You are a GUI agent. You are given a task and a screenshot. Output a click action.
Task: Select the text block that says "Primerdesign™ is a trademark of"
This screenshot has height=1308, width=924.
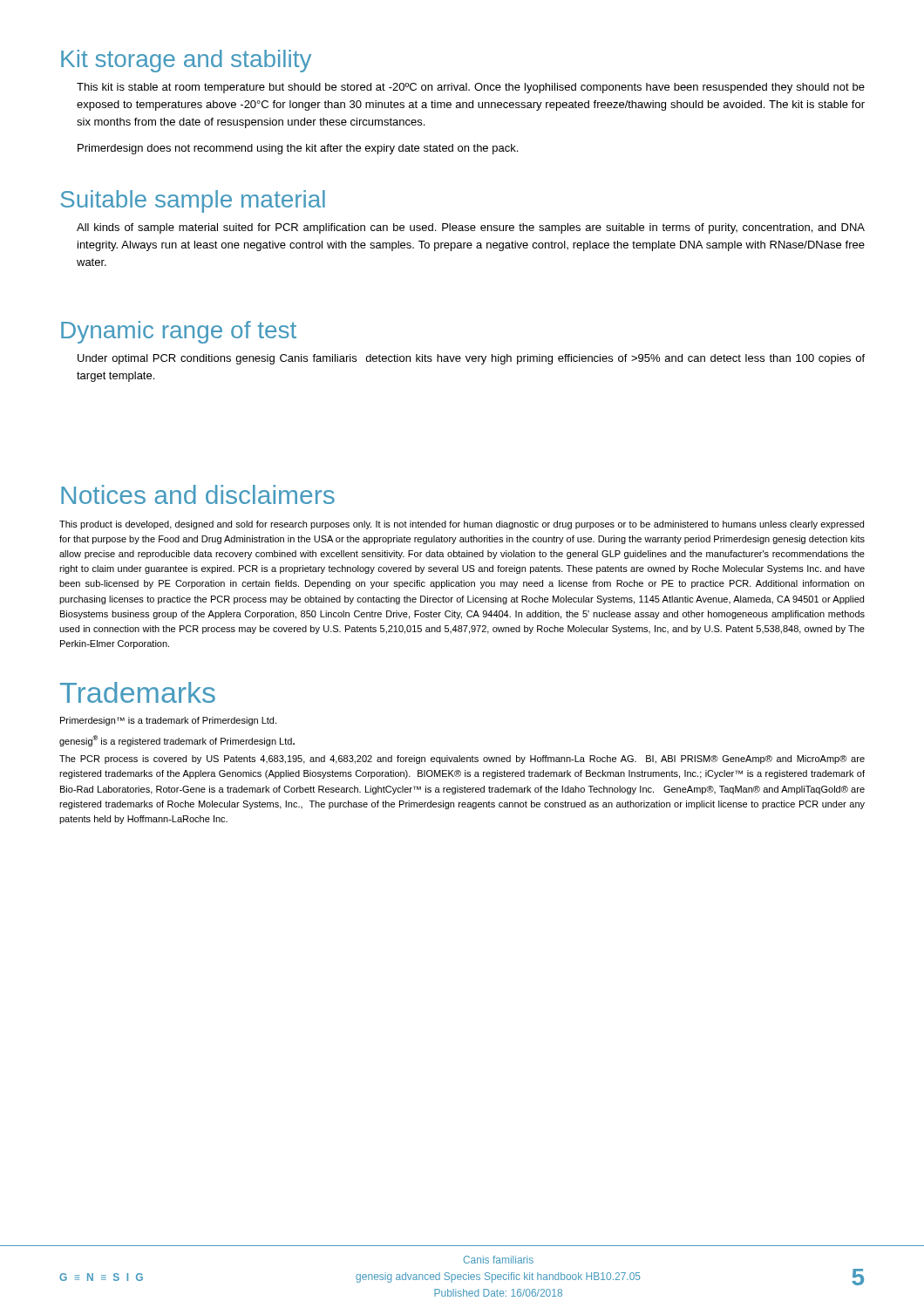[x=168, y=720]
